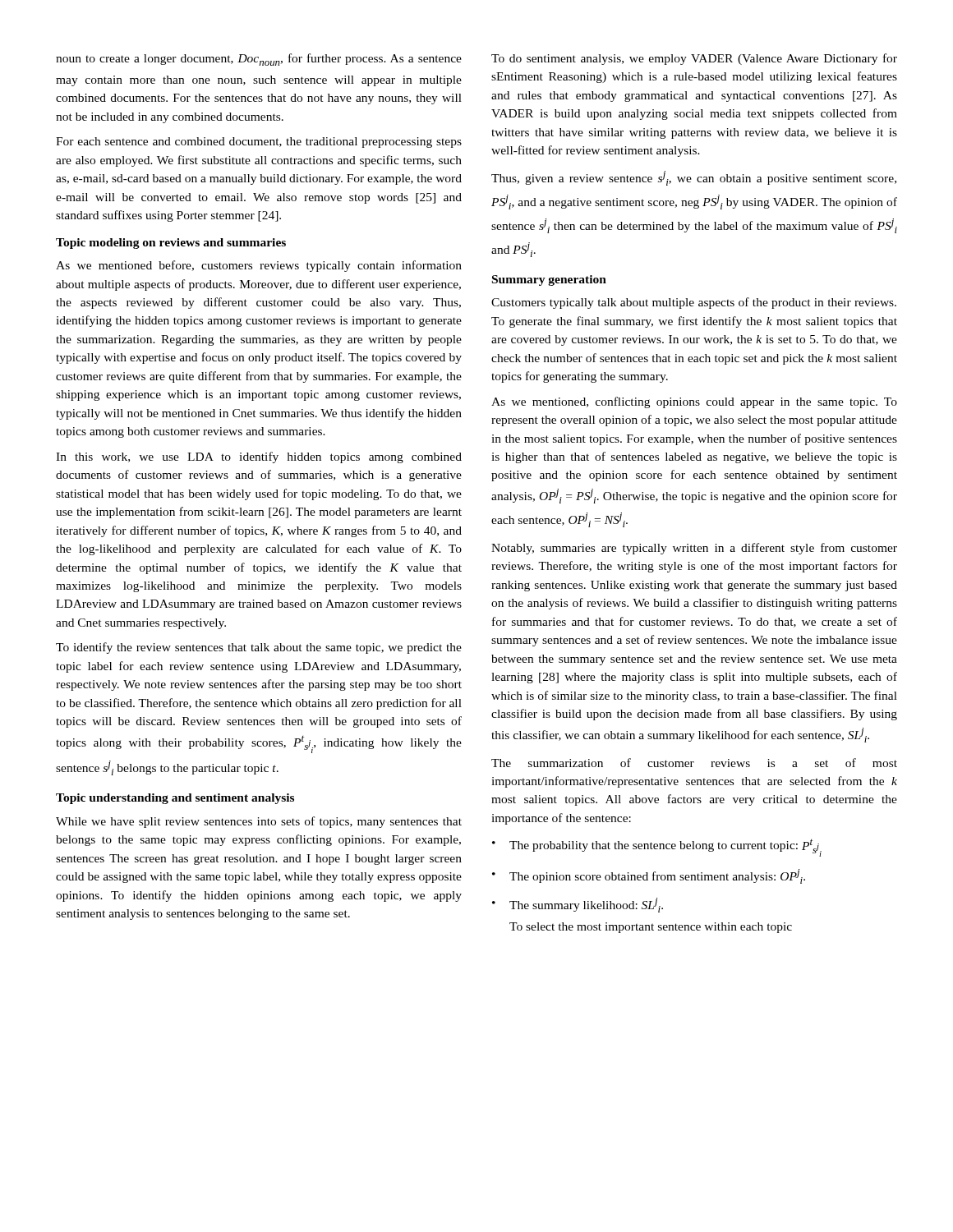The width and height of the screenshot is (953, 1232).
Task: Point to "Summary generation"
Action: 549,279
